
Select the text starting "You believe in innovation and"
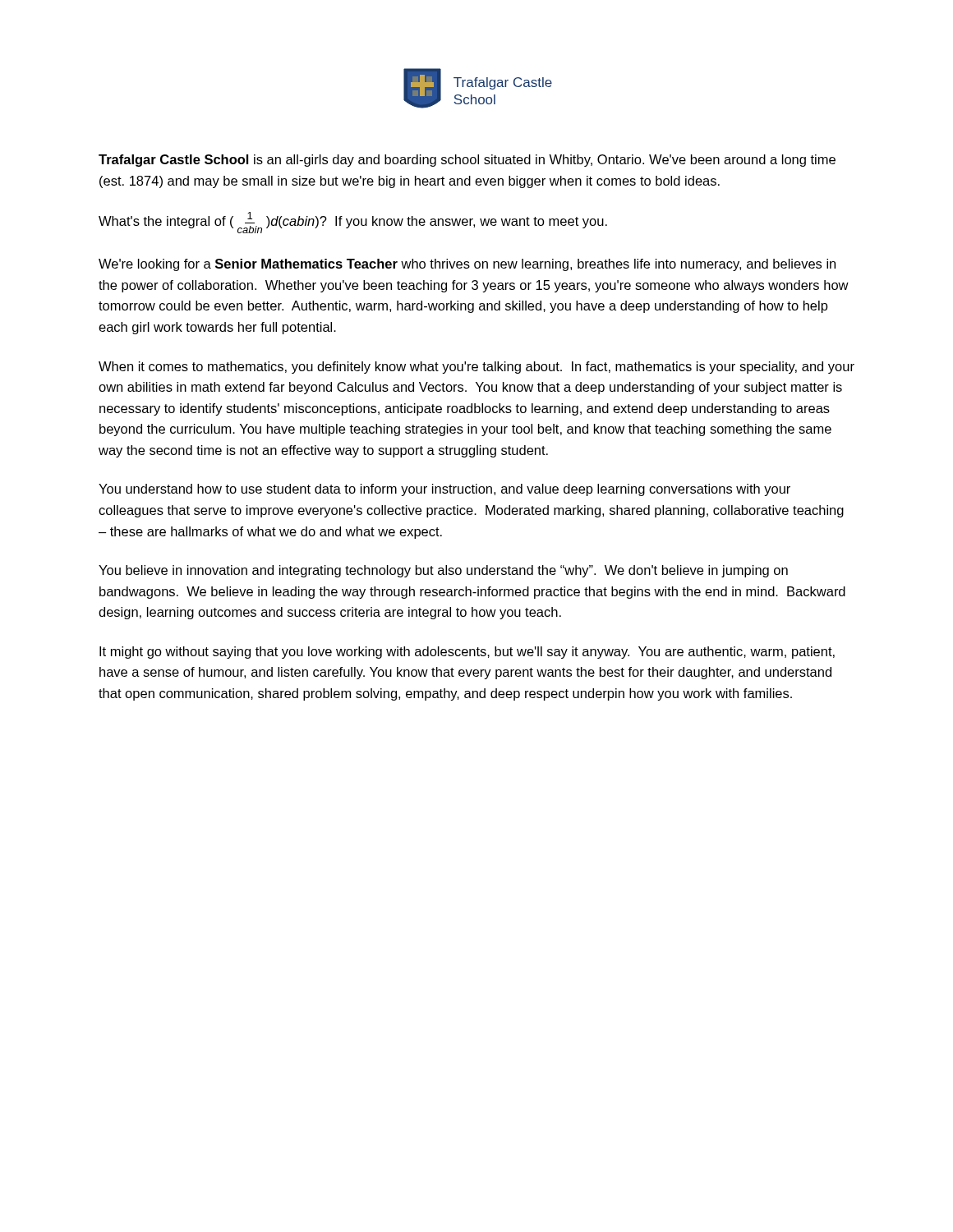pos(472,591)
